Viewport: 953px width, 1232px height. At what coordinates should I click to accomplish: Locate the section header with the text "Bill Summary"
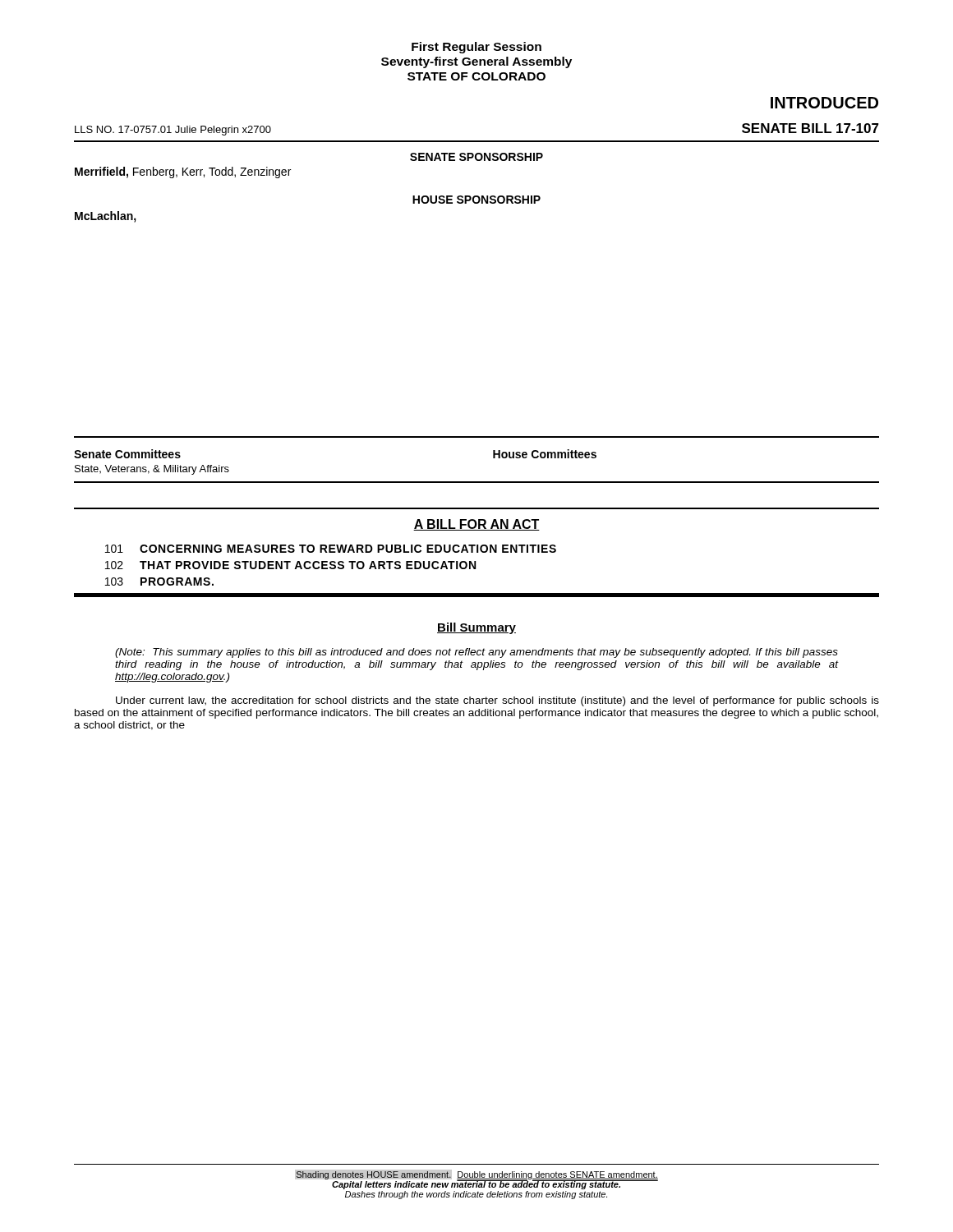point(476,627)
